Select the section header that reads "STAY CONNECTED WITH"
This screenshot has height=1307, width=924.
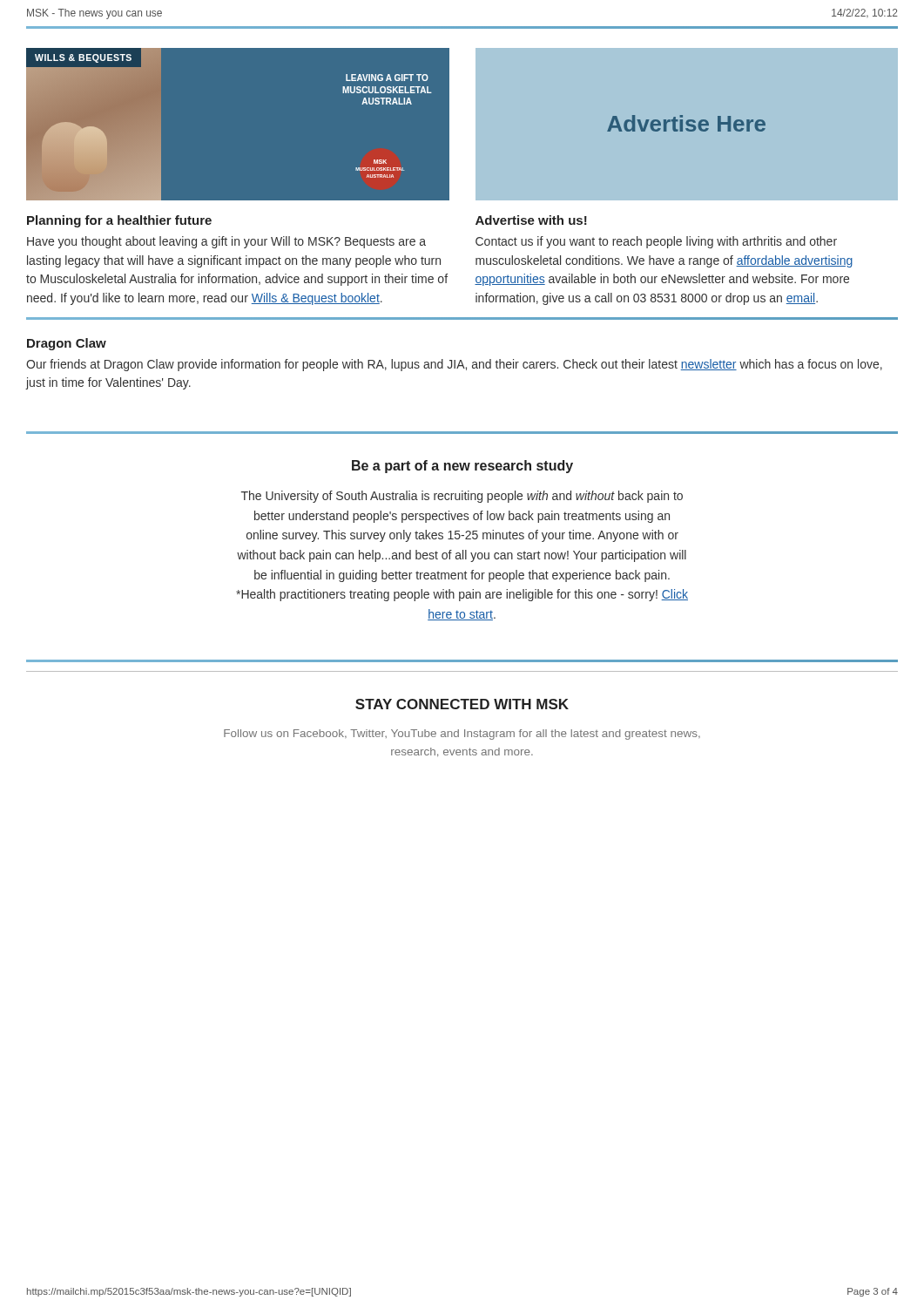pos(462,704)
